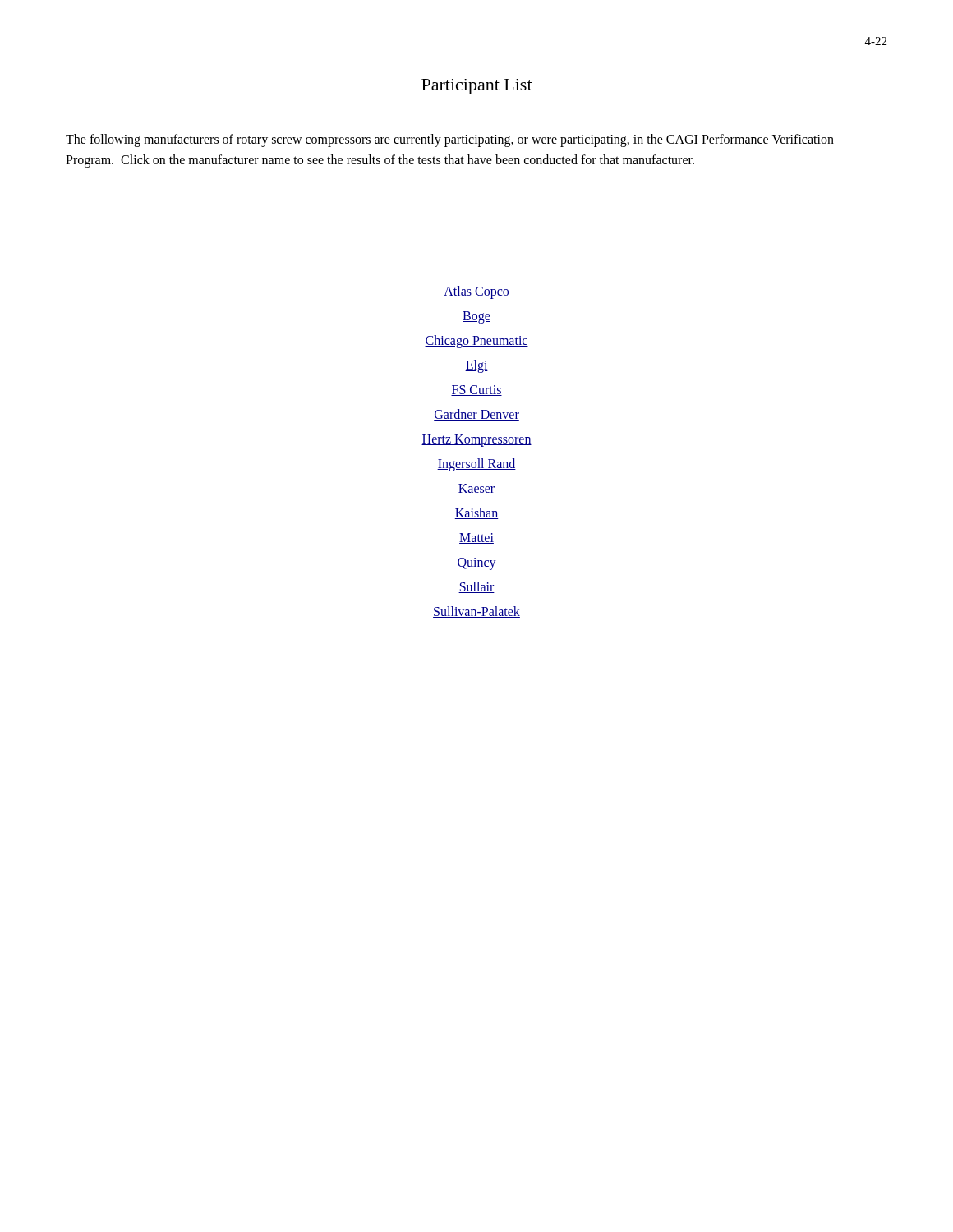
Task: Select the text block starting "Chicago Pneumatic"
Action: pyautogui.click(x=476, y=340)
